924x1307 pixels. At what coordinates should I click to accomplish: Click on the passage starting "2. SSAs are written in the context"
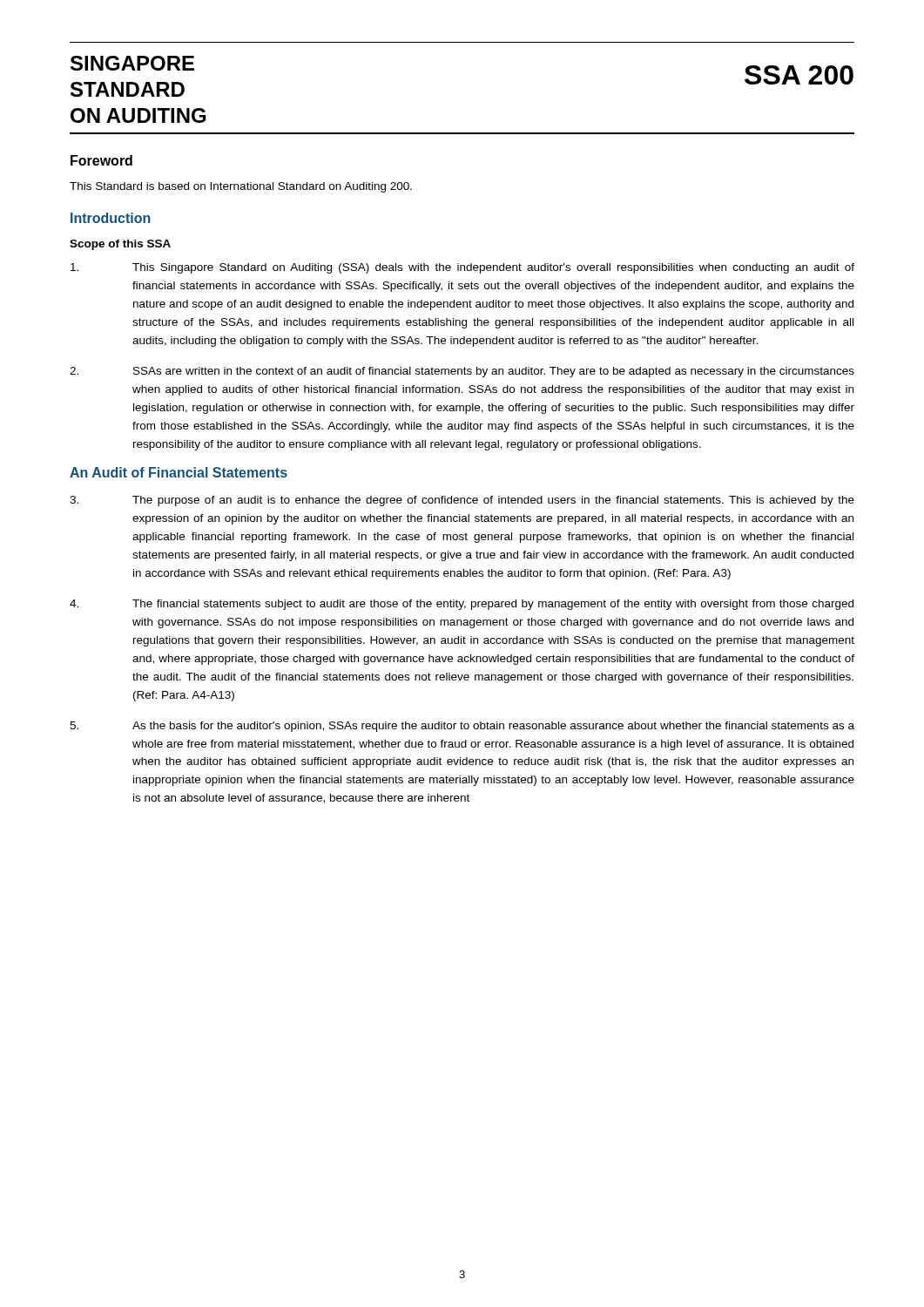[x=462, y=408]
